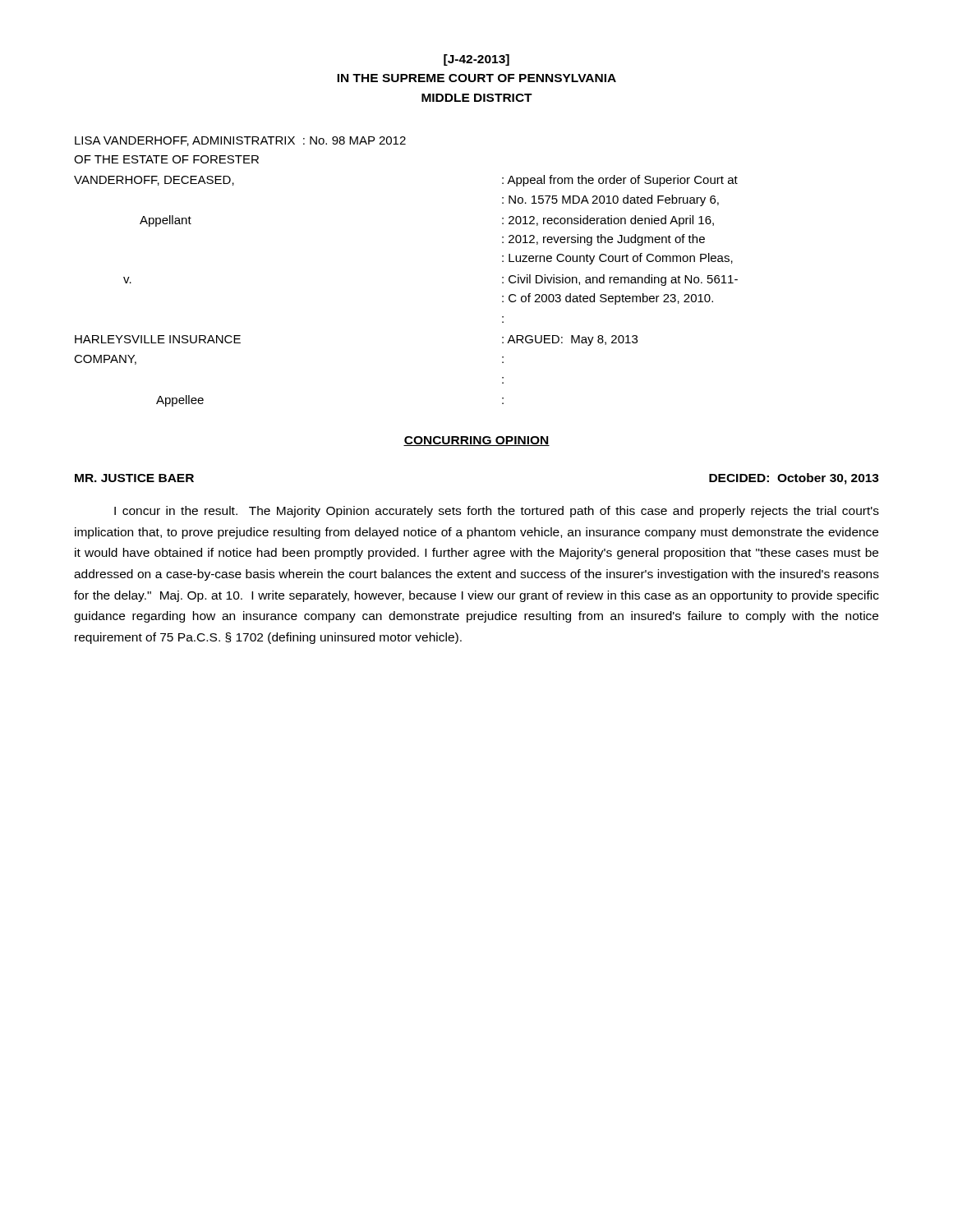Click the title
Viewport: 953px width, 1232px height.
coord(476,78)
